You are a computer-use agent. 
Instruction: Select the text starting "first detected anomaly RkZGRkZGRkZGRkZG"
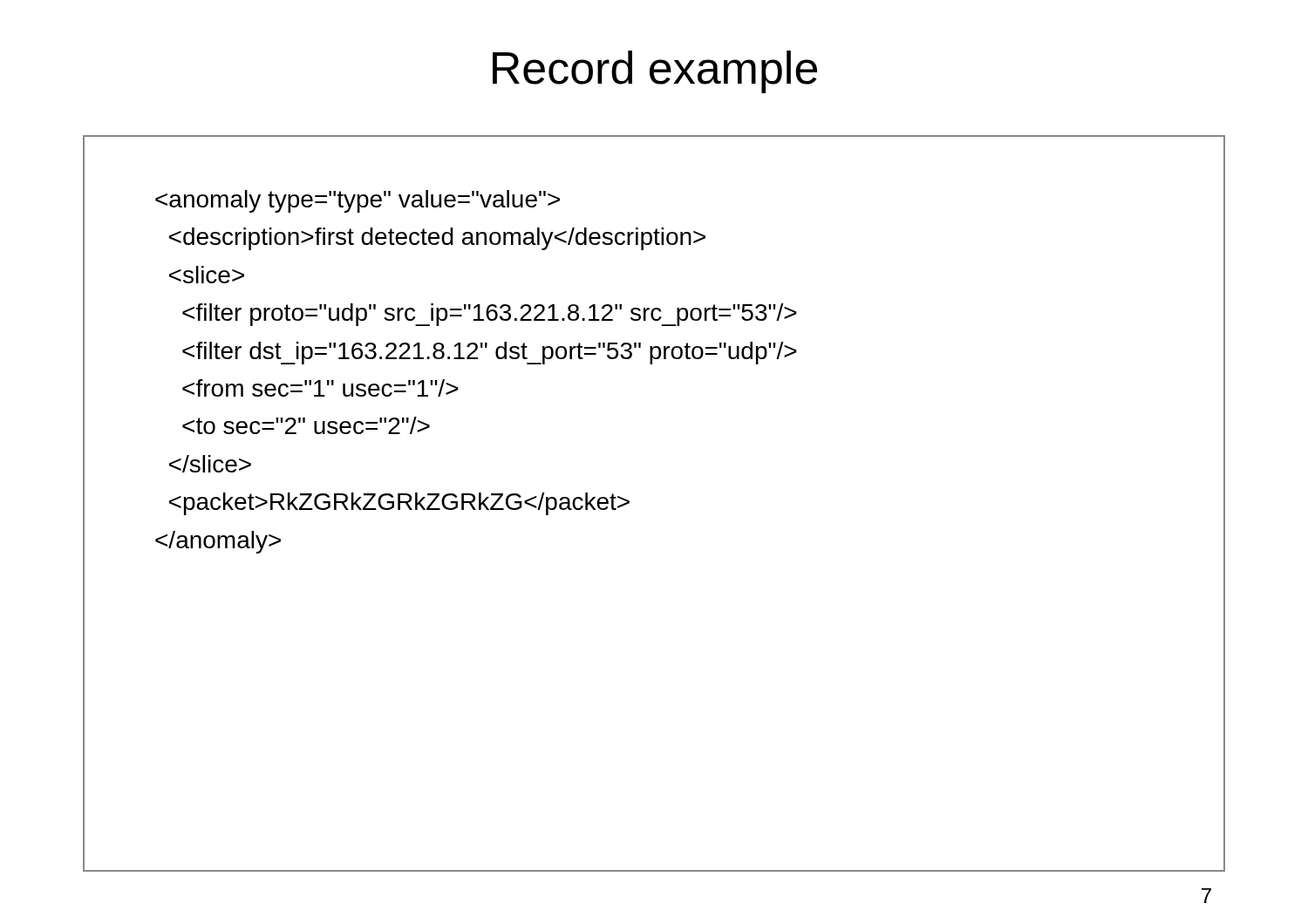click(x=663, y=370)
